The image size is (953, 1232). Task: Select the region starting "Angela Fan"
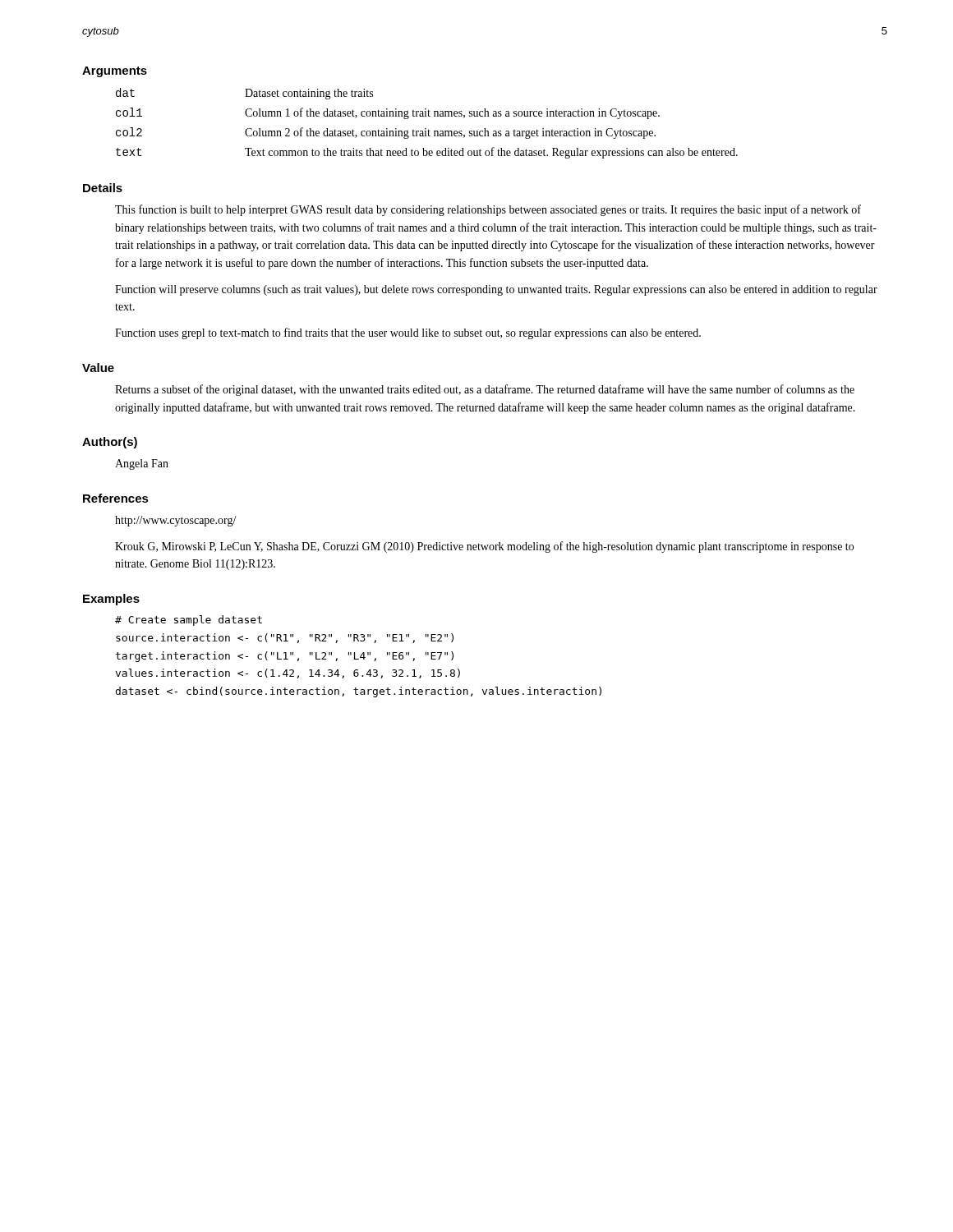point(142,464)
